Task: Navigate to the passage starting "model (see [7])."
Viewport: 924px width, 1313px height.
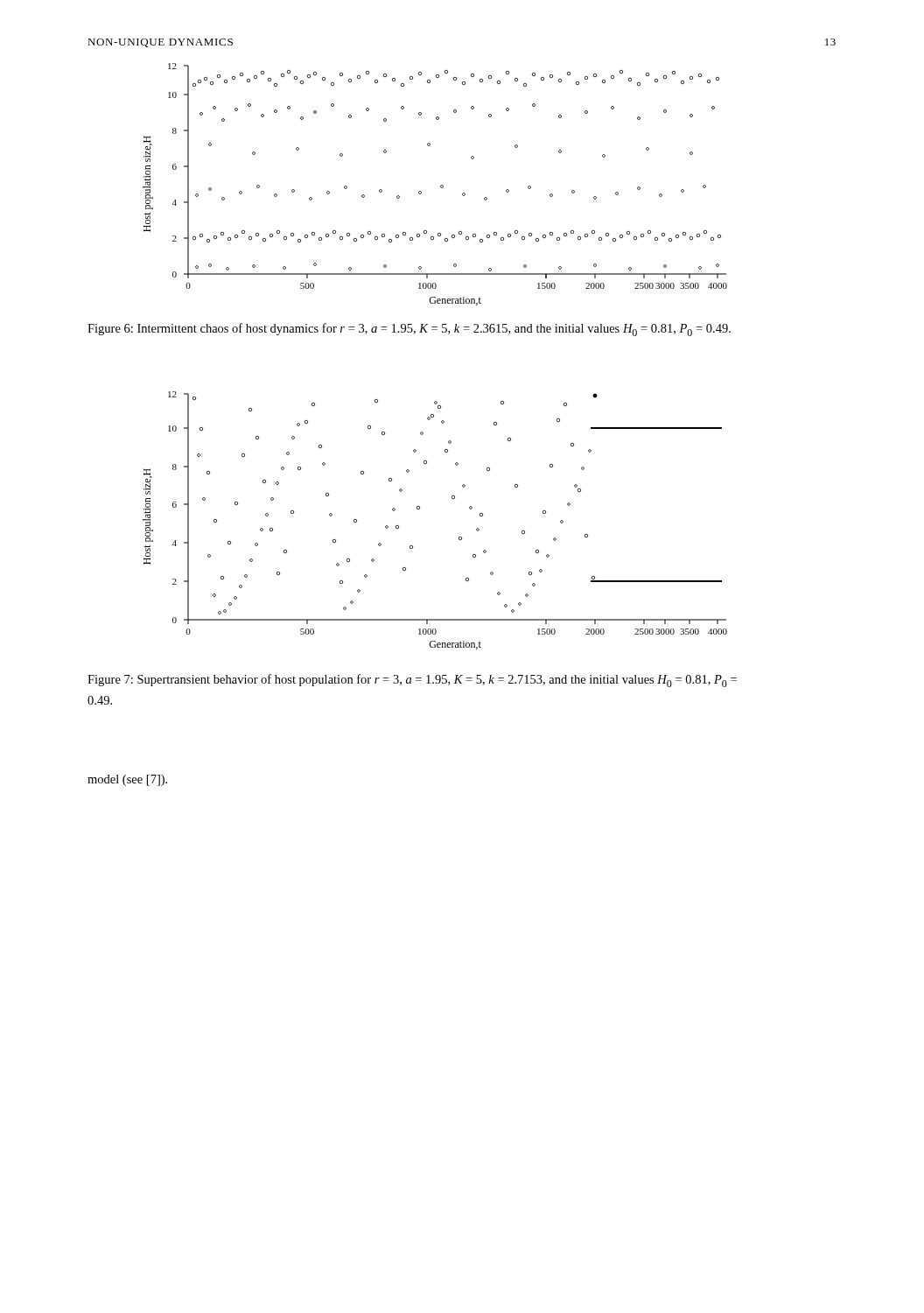Action: click(x=128, y=779)
